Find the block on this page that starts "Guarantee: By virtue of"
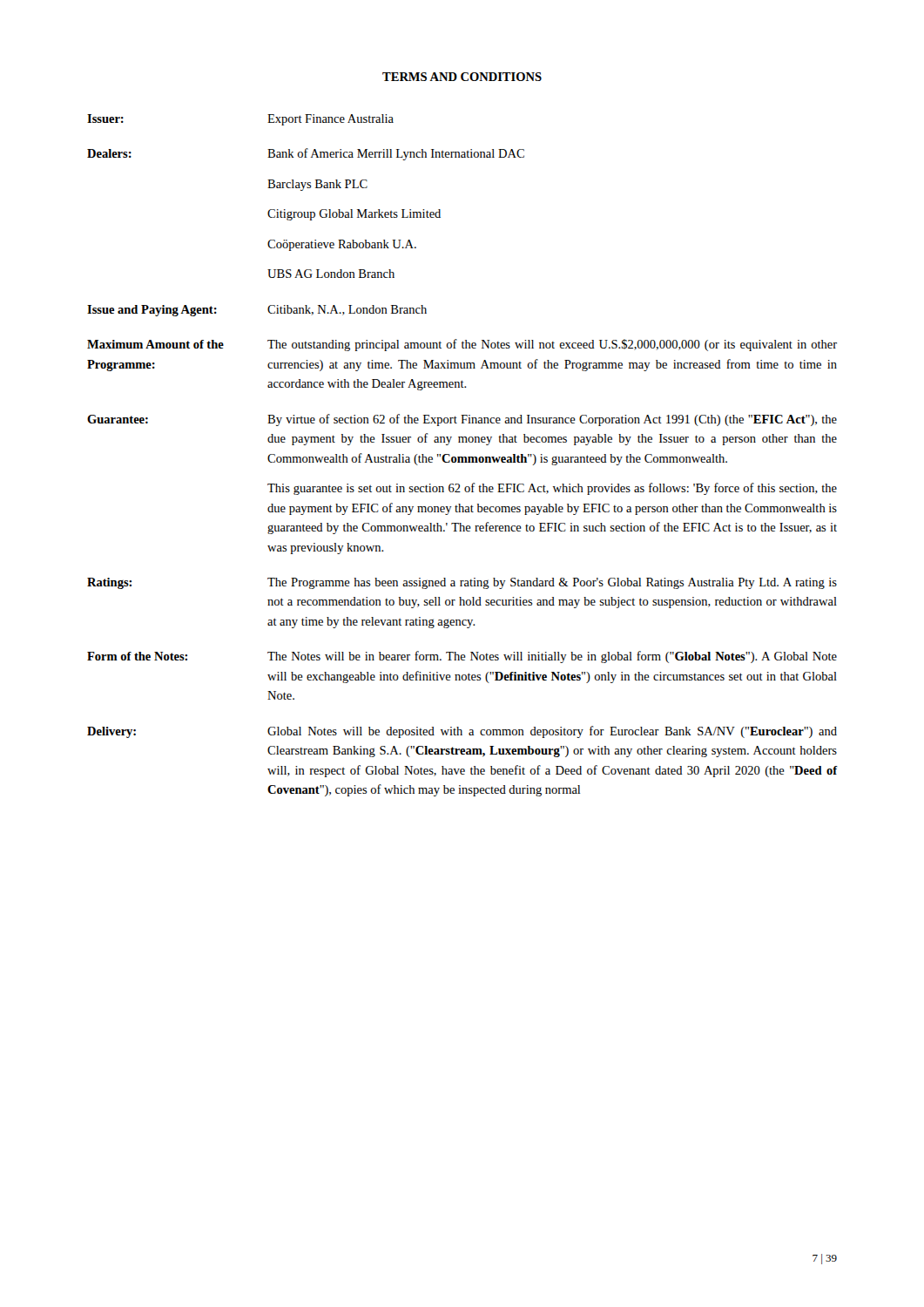The image size is (924, 1307). (462, 483)
